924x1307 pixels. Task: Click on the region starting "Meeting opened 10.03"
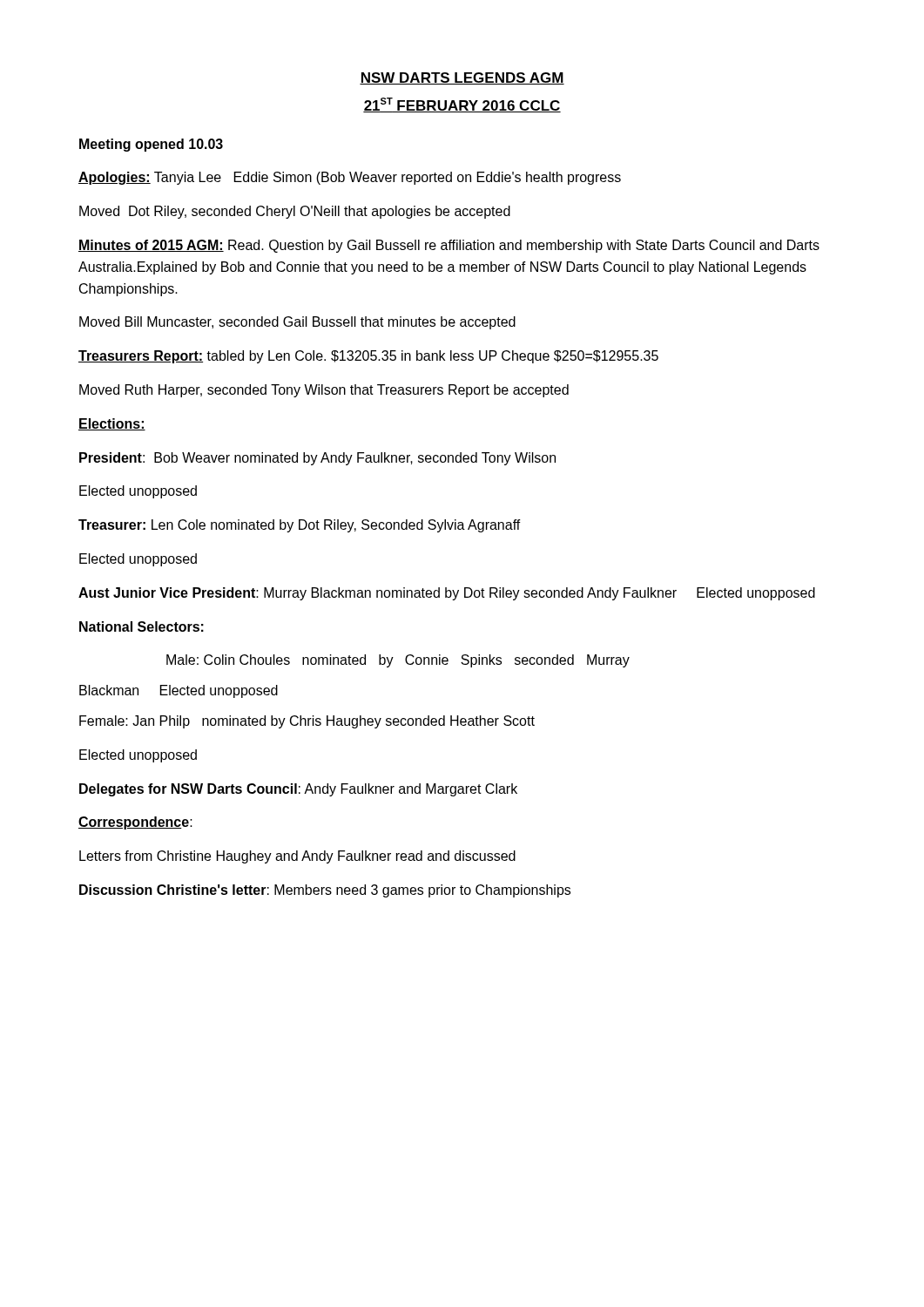(x=151, y=145)
